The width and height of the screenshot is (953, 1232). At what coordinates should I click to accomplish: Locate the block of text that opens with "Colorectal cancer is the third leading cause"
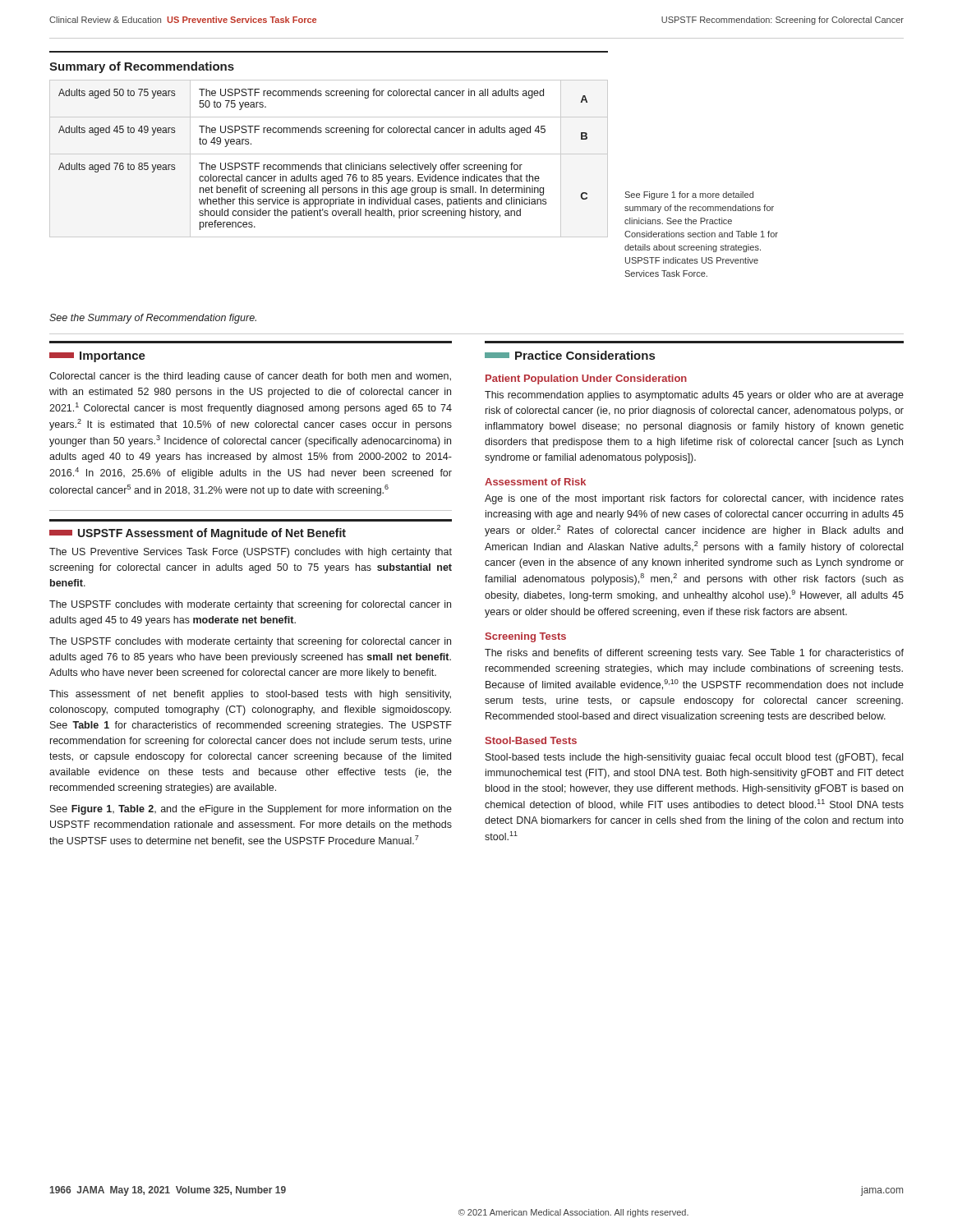coord(251,433)
